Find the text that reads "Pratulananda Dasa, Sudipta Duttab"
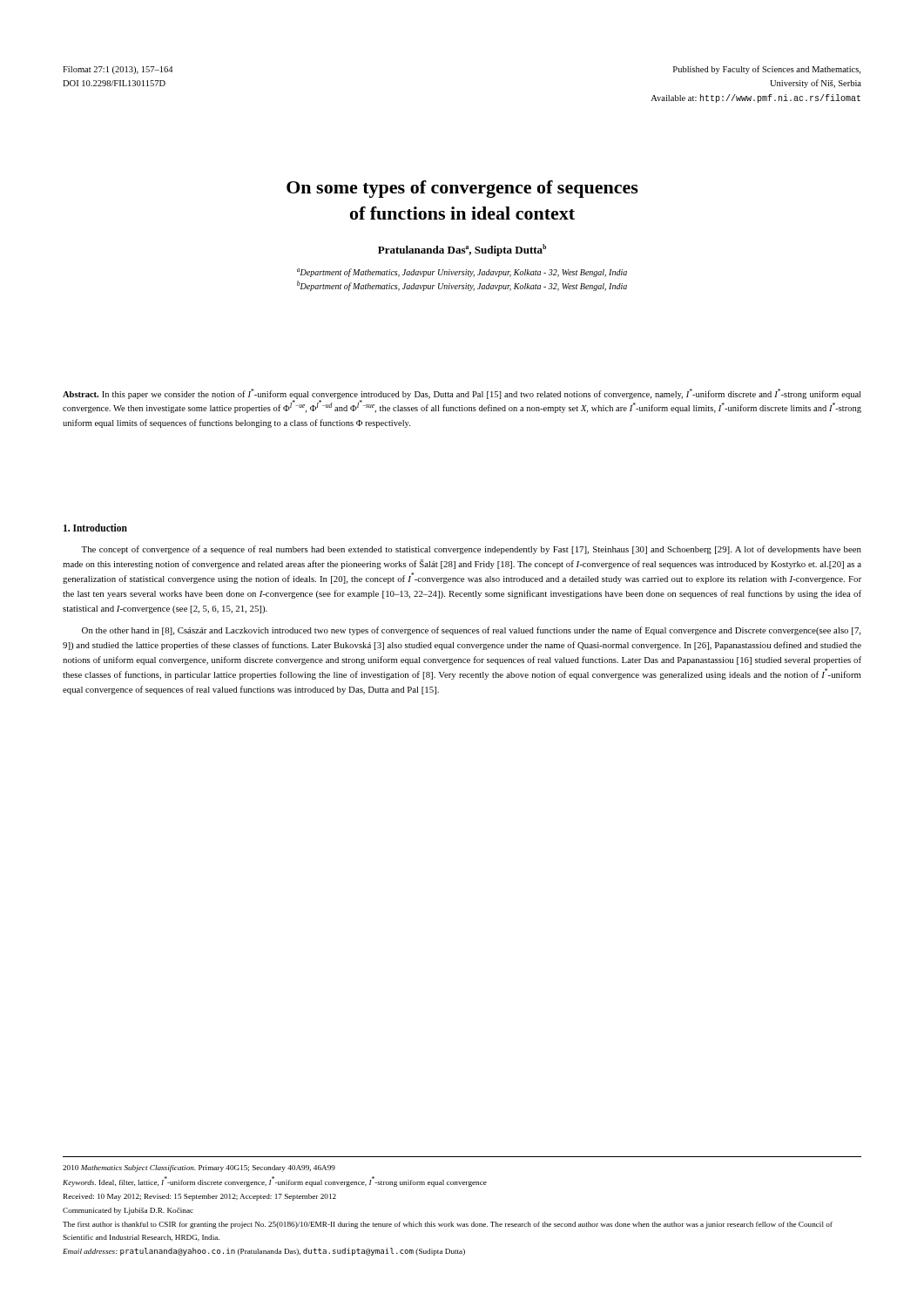The height and width of the screenshot is (1307, 924). [462, 250]
